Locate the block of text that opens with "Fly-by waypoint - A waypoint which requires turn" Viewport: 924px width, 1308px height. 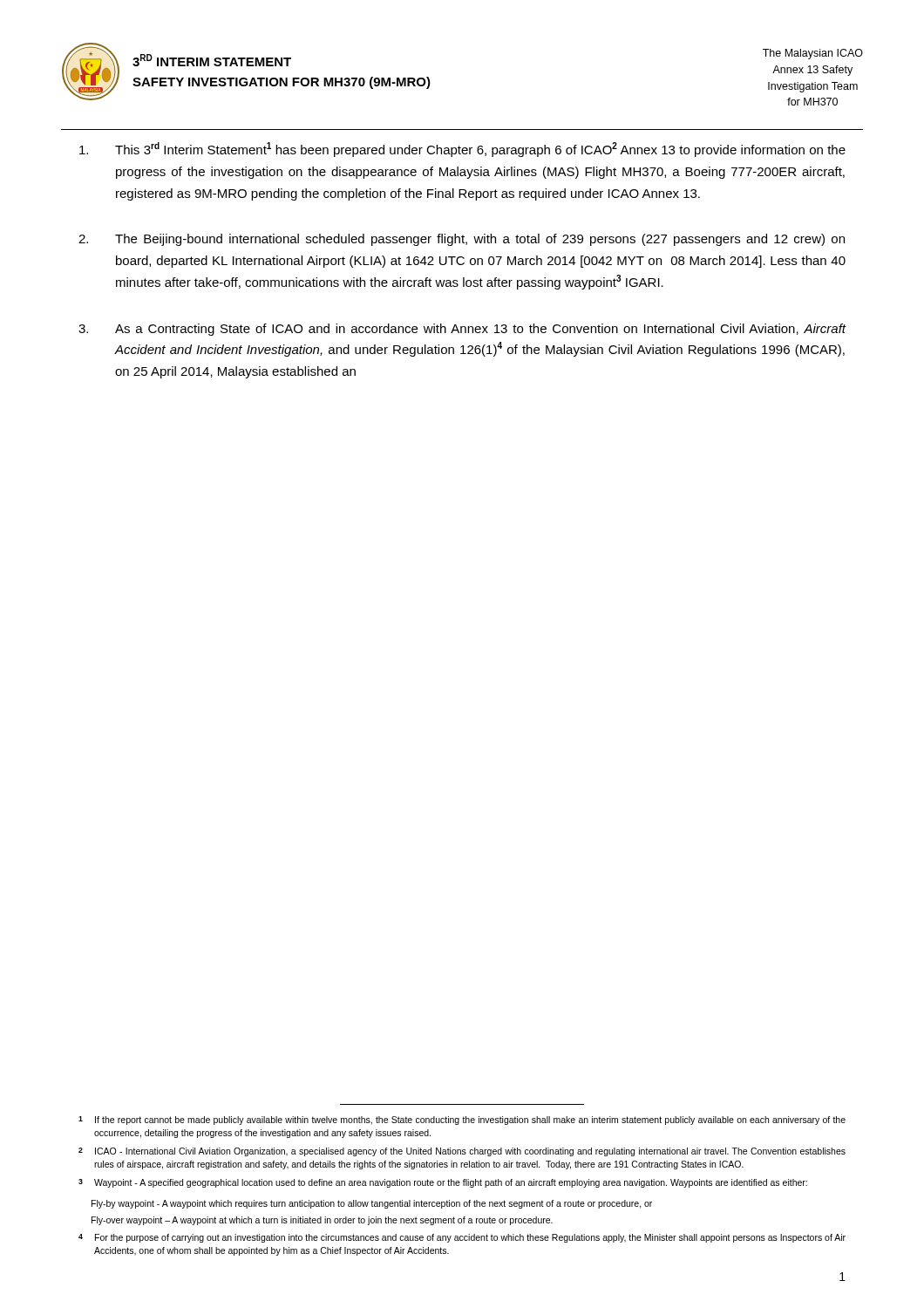pos(371,1203)
